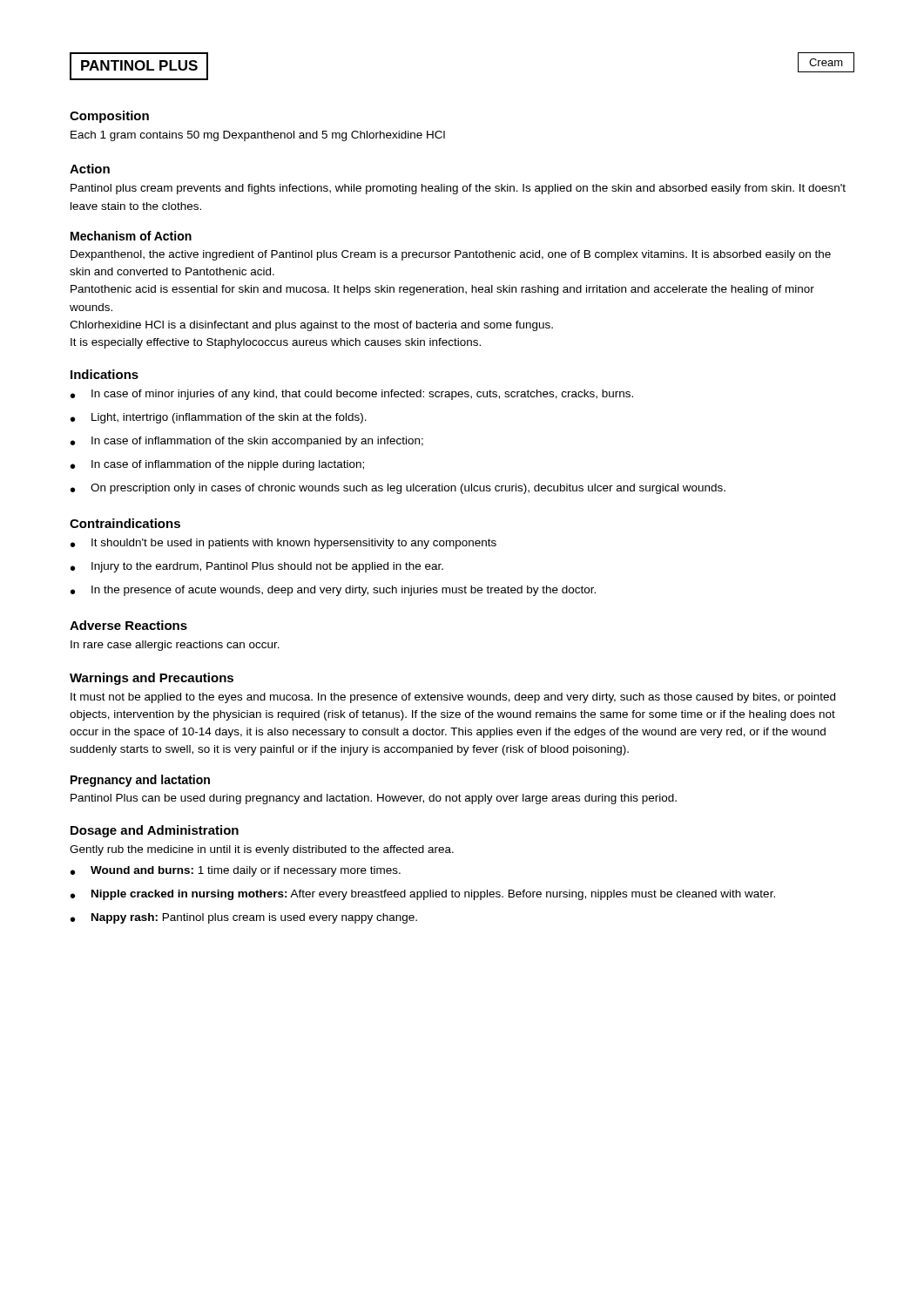The width and height of the screenshot is (924, 1307).
Task: Find the list item containing "• In the presence"
Action: coord(462,592)
